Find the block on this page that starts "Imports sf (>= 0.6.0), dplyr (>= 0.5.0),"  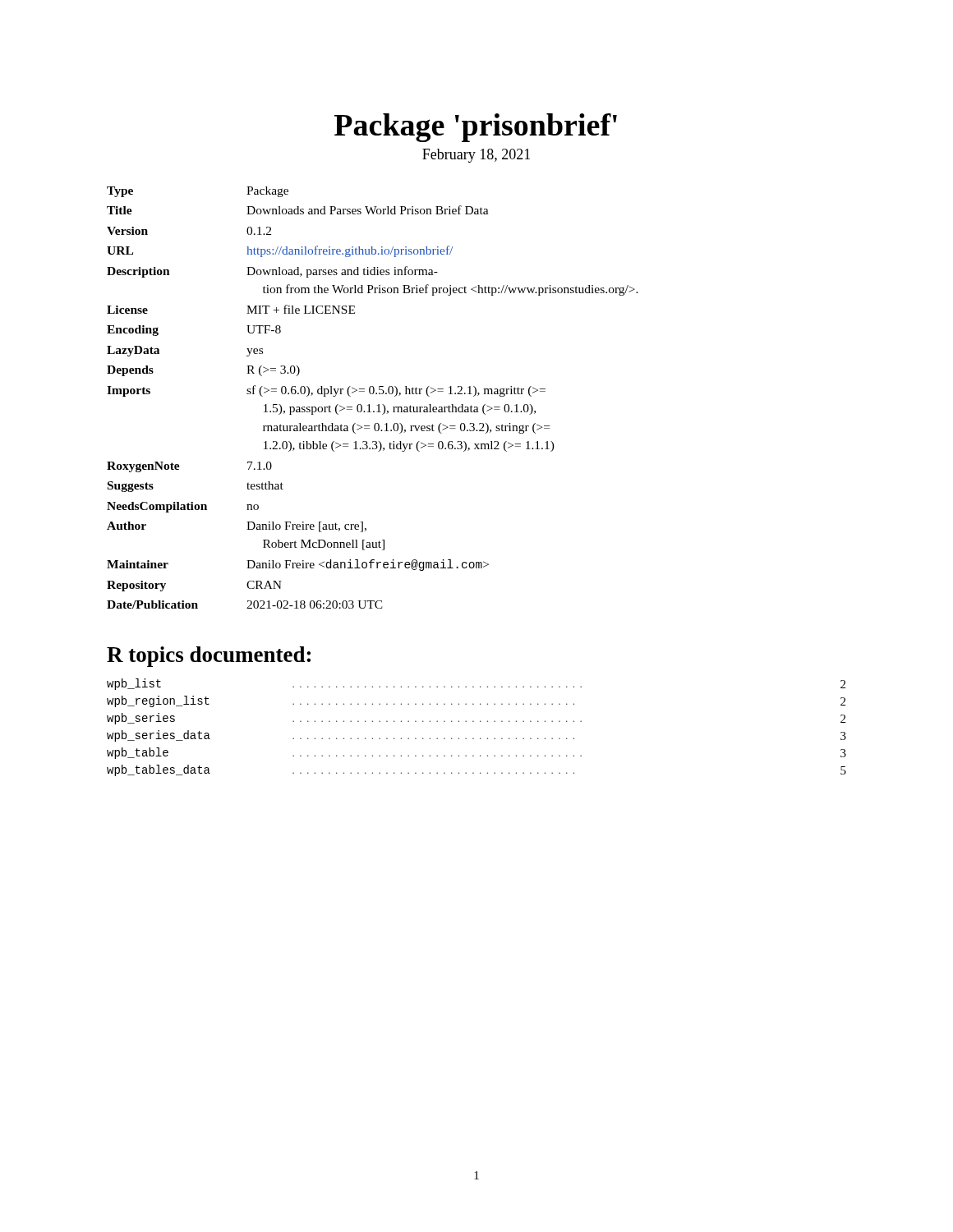coord(331,418)
